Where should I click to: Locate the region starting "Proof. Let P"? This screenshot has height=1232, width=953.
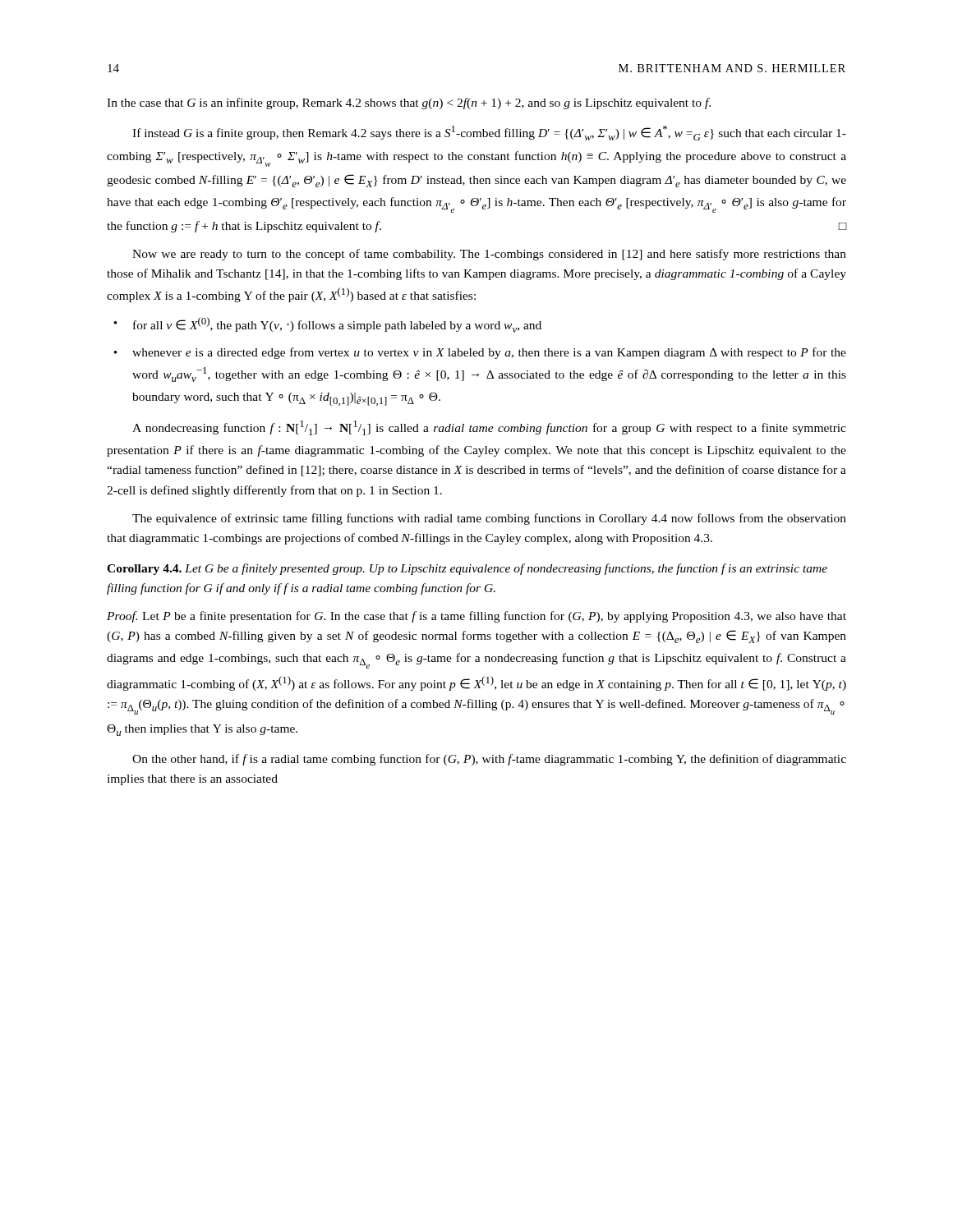tap(476, 673)
